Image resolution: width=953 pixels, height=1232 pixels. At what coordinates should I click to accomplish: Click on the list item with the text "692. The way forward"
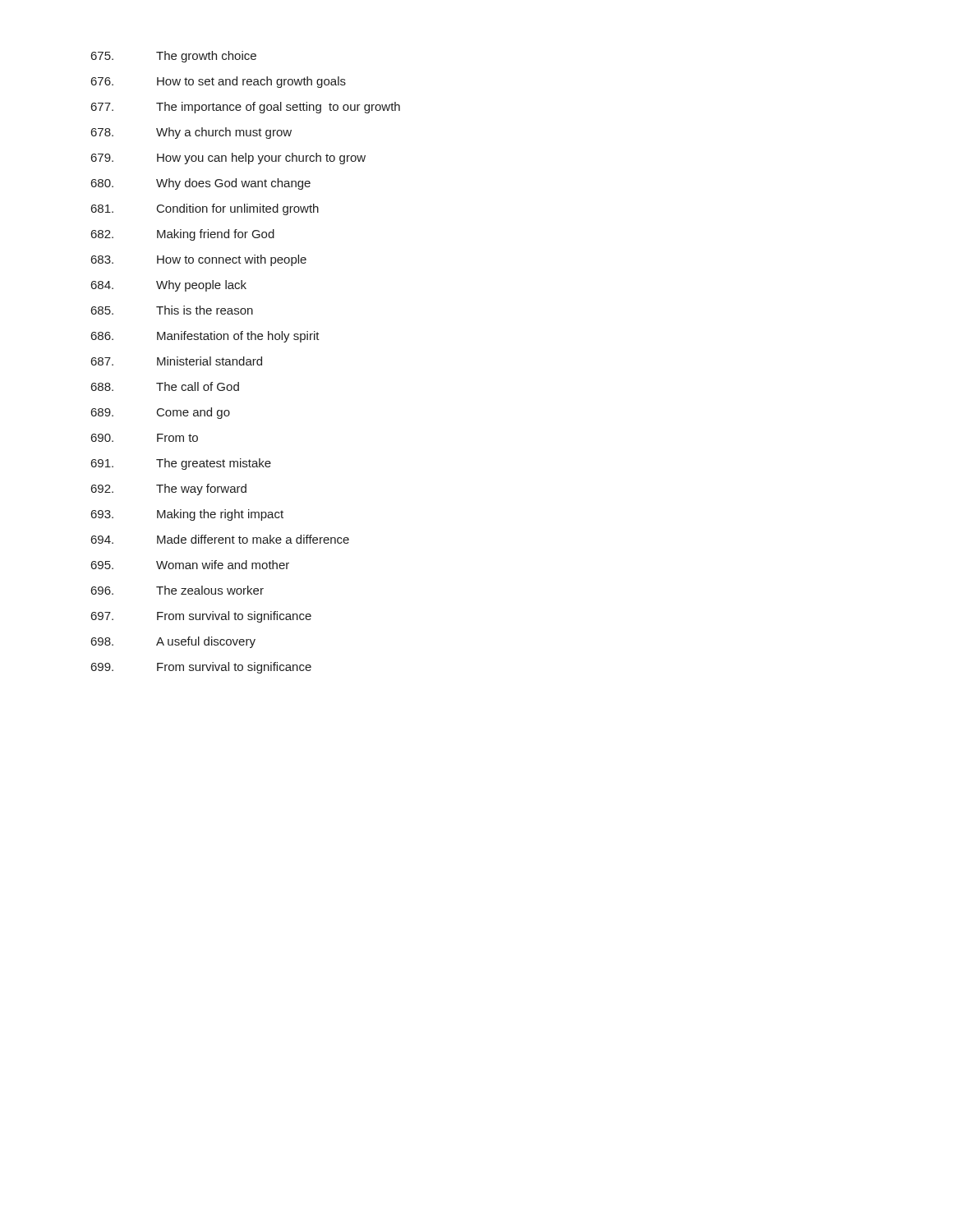click(169, 488)
